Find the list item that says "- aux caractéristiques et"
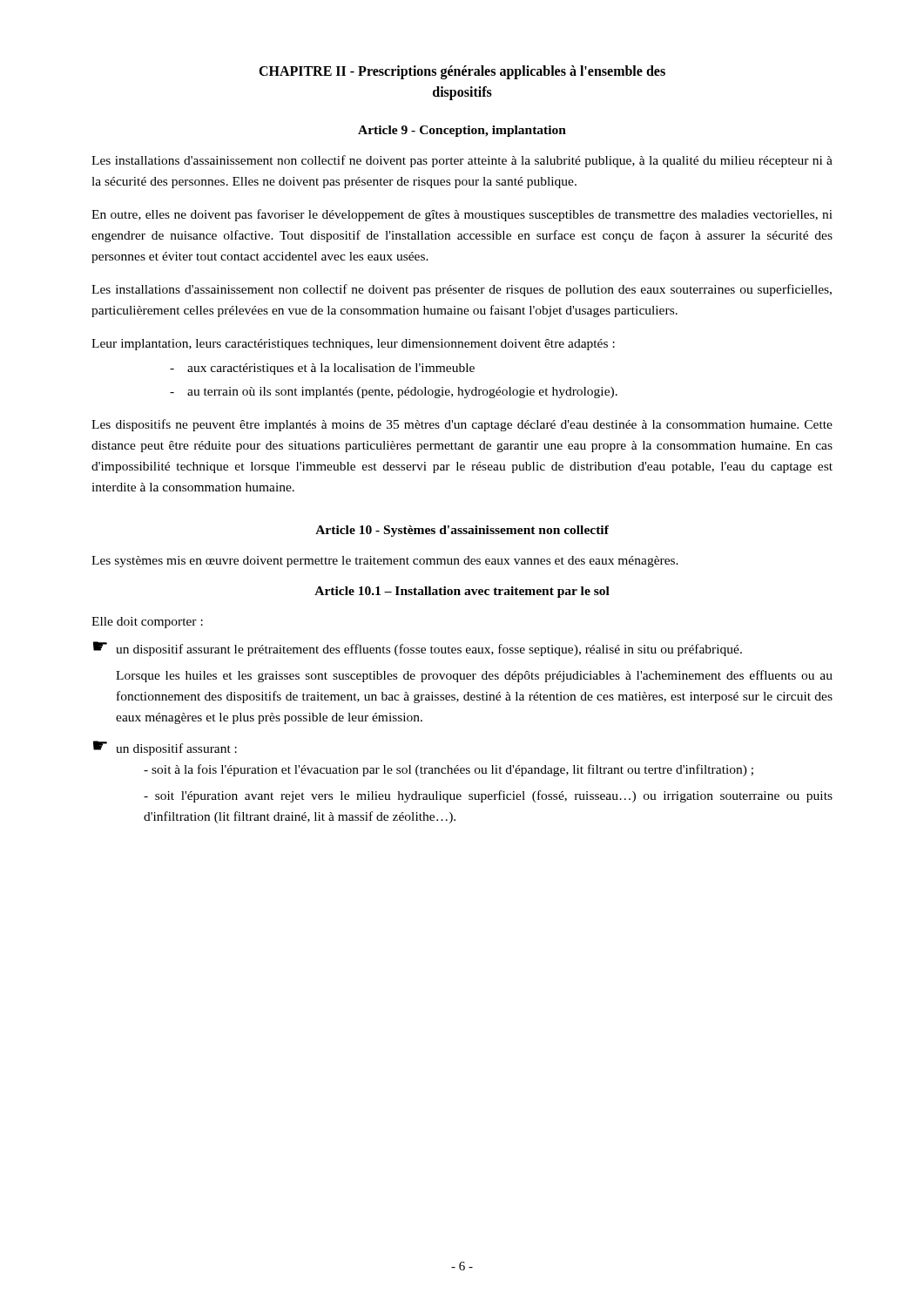The image size is (924, 1307). point(322,369)
